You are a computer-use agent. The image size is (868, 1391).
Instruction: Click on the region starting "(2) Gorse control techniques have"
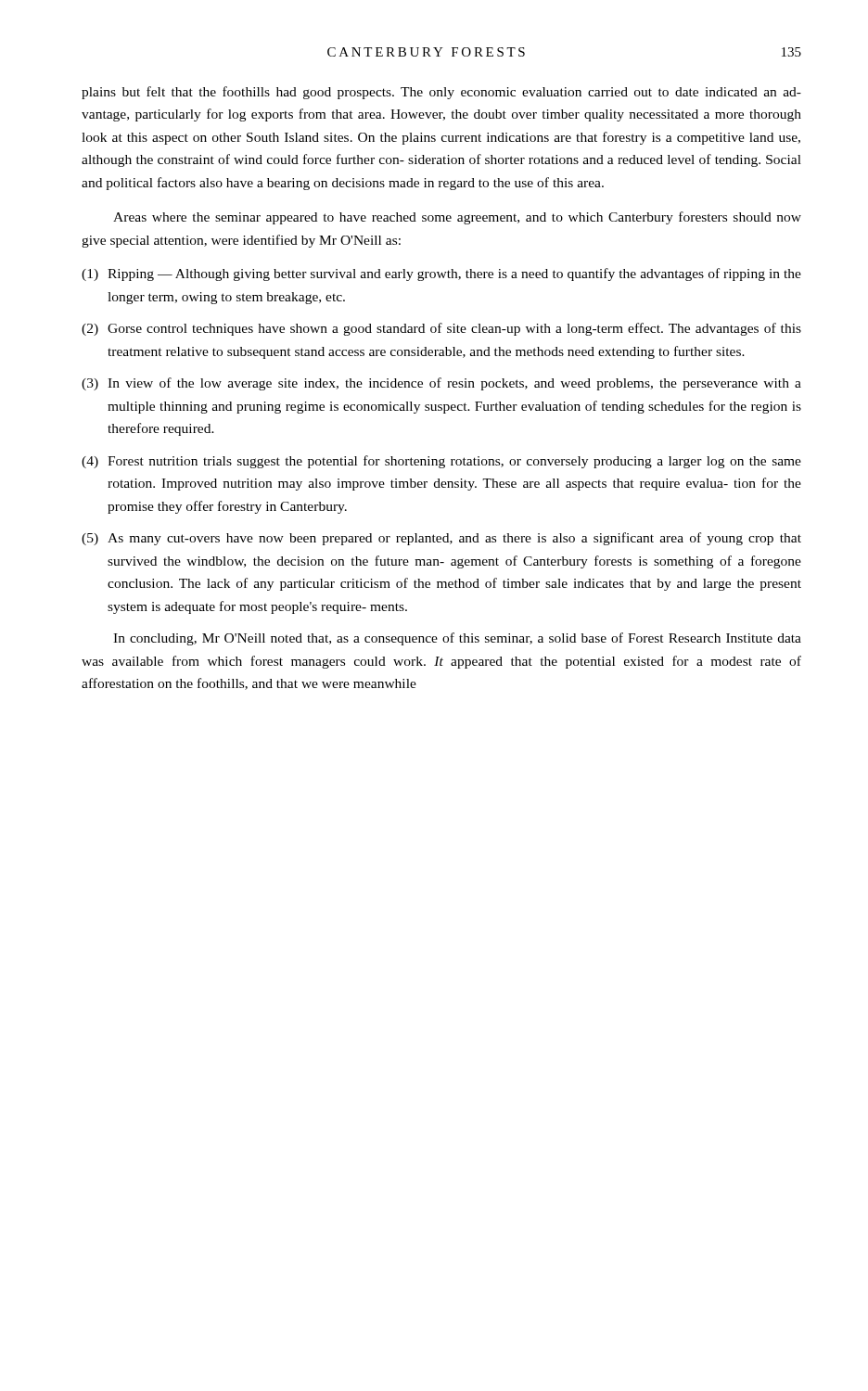pyautogui.click(x=441, y=340)
